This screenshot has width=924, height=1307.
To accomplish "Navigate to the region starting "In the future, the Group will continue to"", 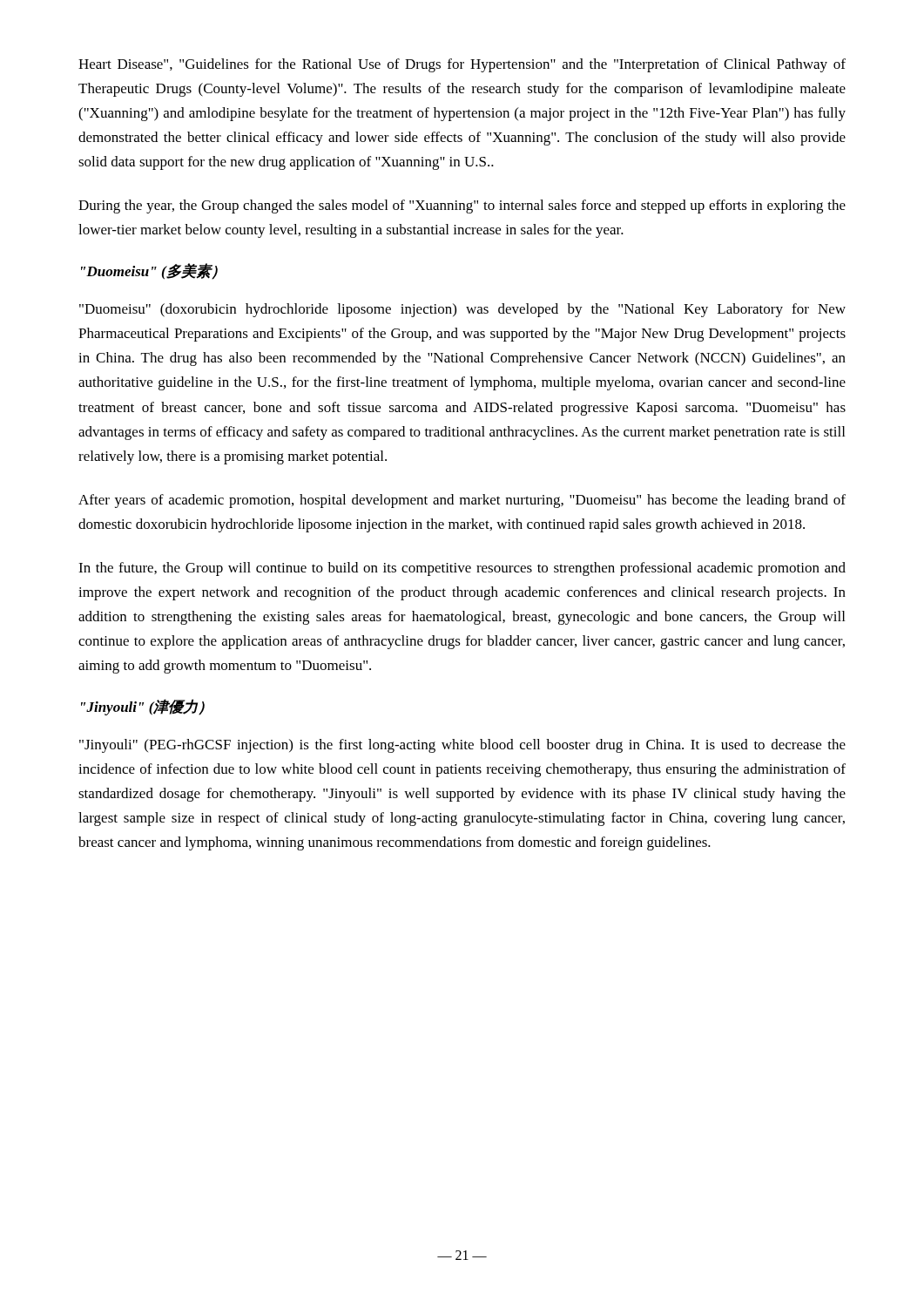I will (x=462, y=616).
